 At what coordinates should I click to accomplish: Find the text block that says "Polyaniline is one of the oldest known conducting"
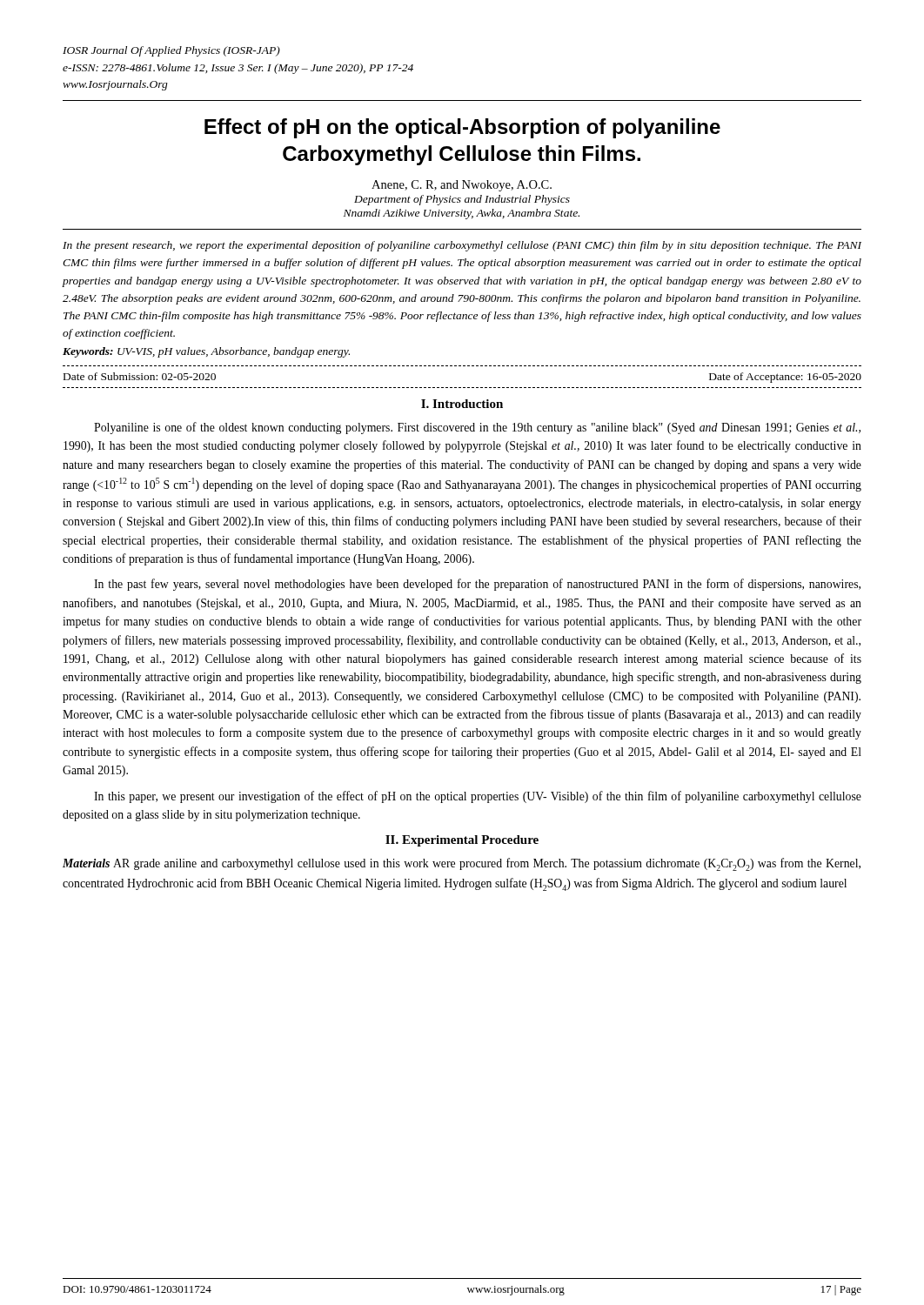(462, 493)
